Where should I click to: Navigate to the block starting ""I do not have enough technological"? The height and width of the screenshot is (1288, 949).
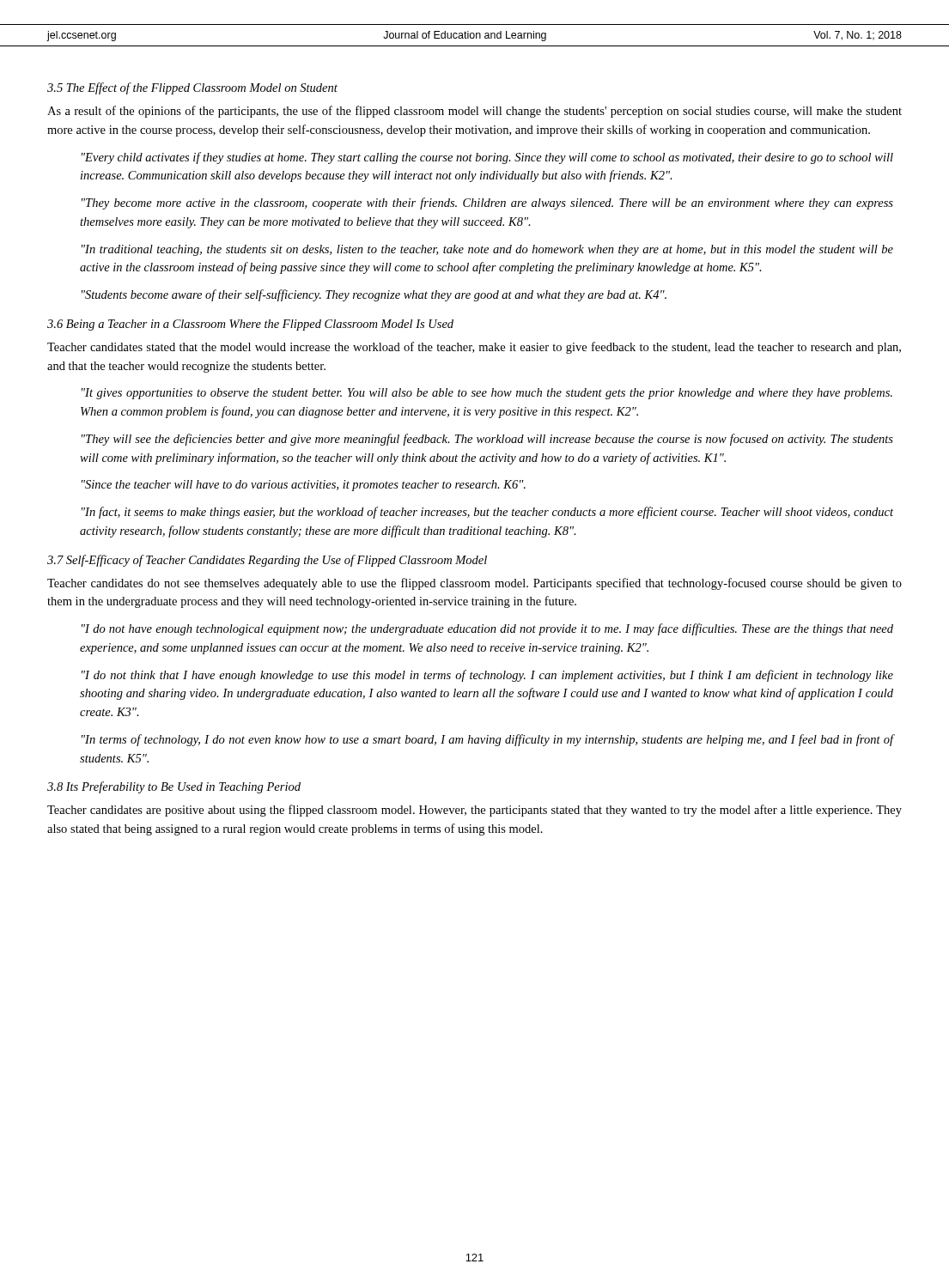coord(487,638)
